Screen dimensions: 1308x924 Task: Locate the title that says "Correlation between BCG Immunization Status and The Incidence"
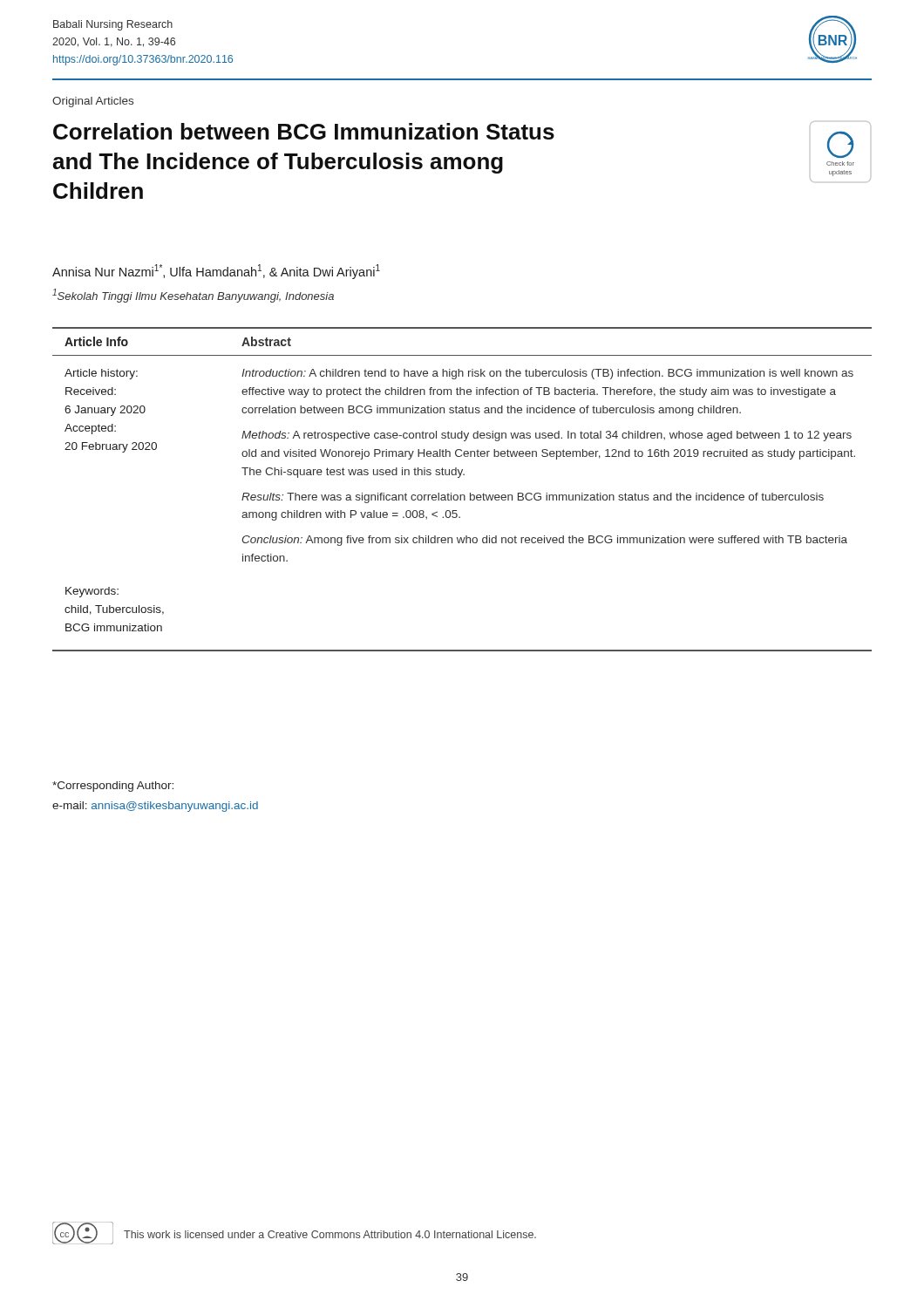coord(323,162)
